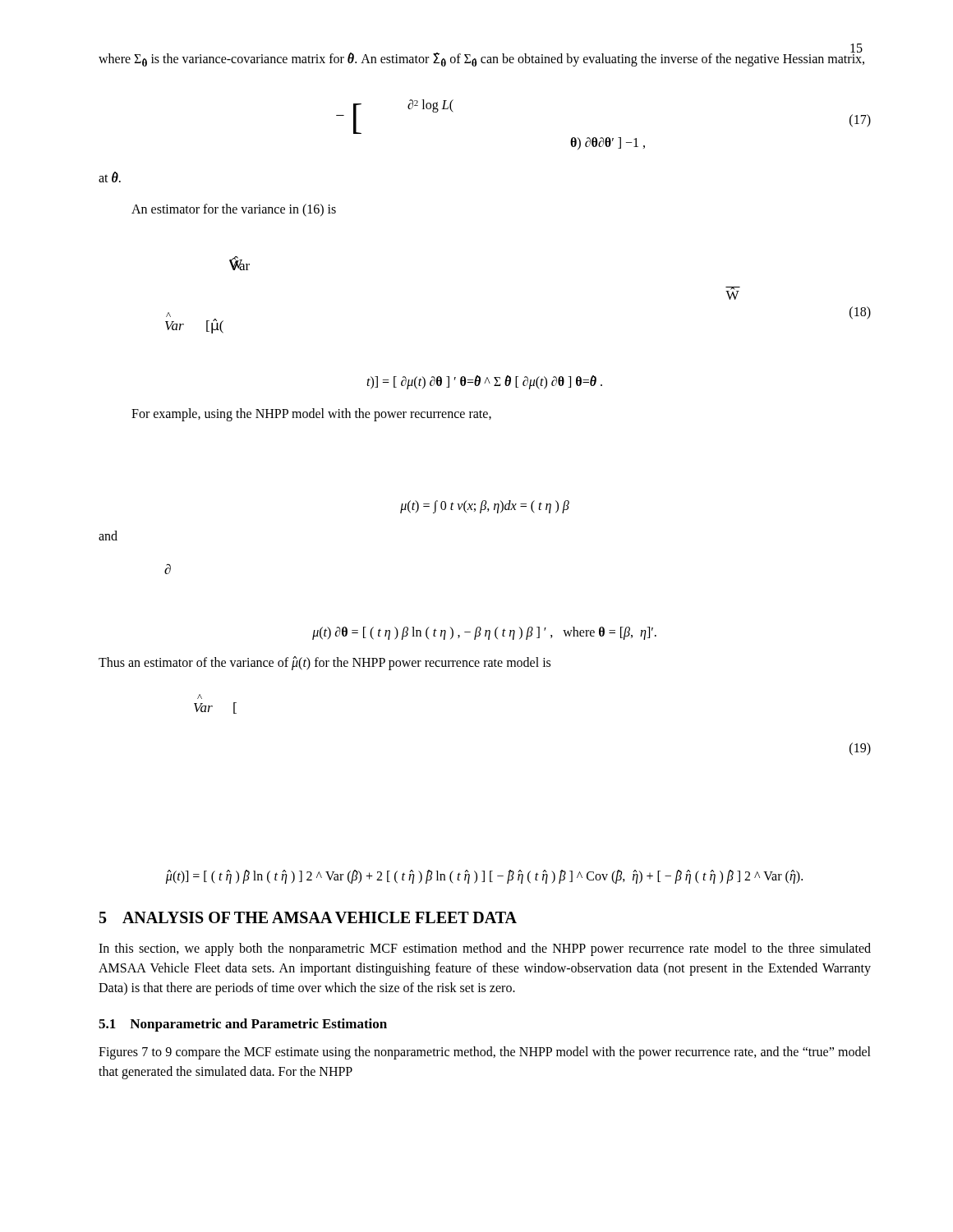Click on the text block with the text "Figures 7 to 9 compare the"
953x1232 pixels.
click(485, 1062)
